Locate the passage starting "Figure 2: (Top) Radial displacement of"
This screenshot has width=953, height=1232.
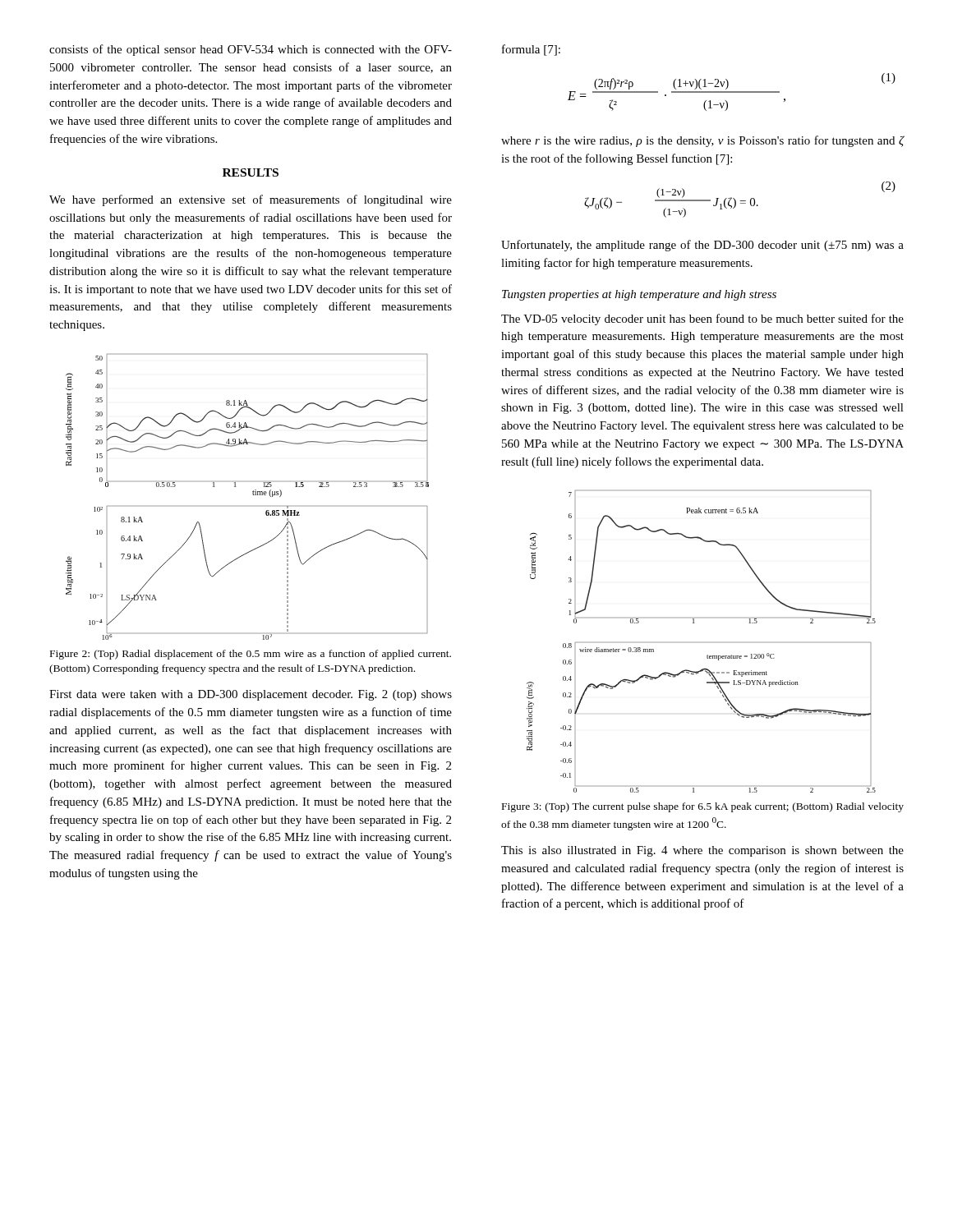tap(251, 661)
